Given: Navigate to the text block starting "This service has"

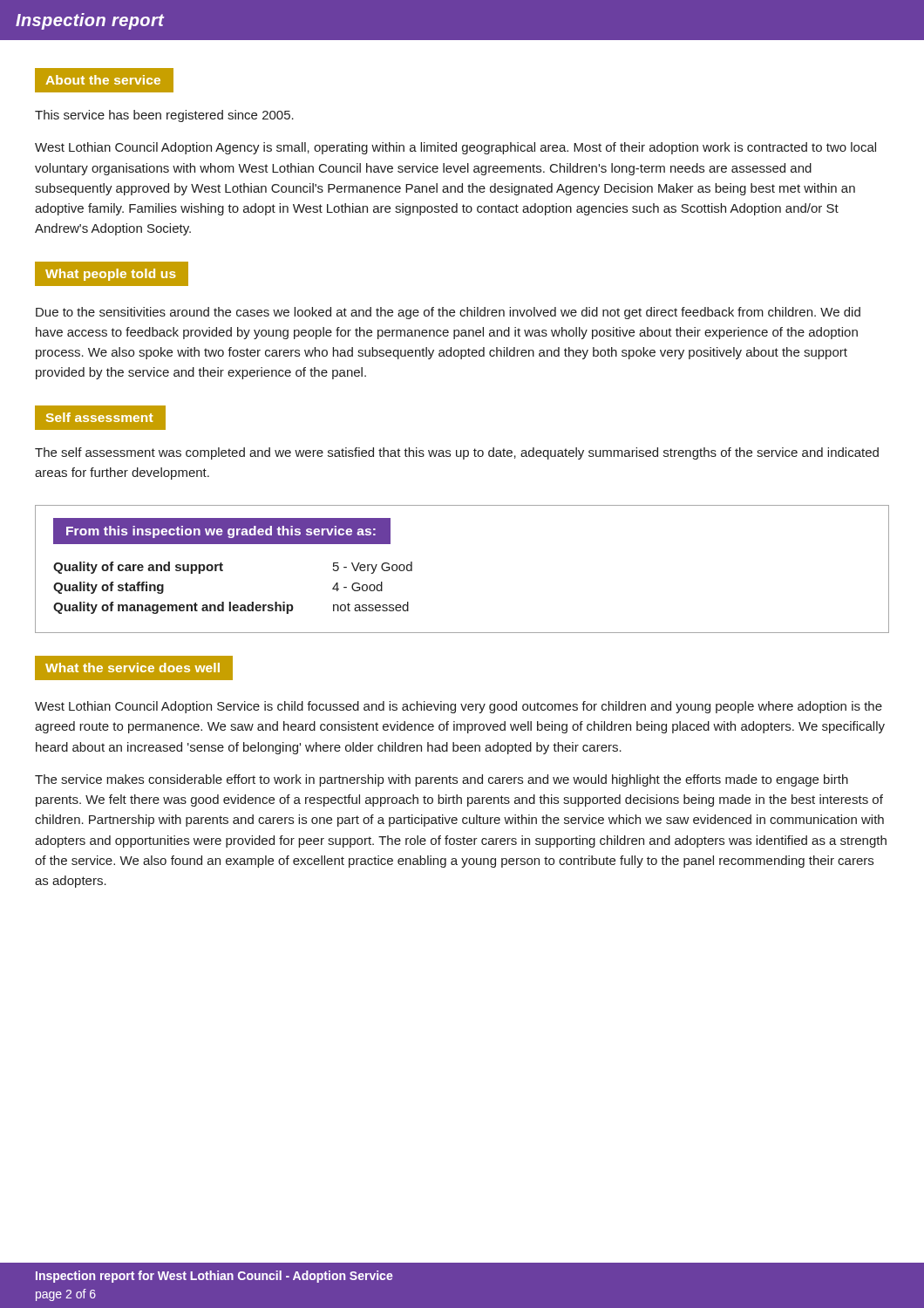Looking at the screenshot, I should 165,115.
